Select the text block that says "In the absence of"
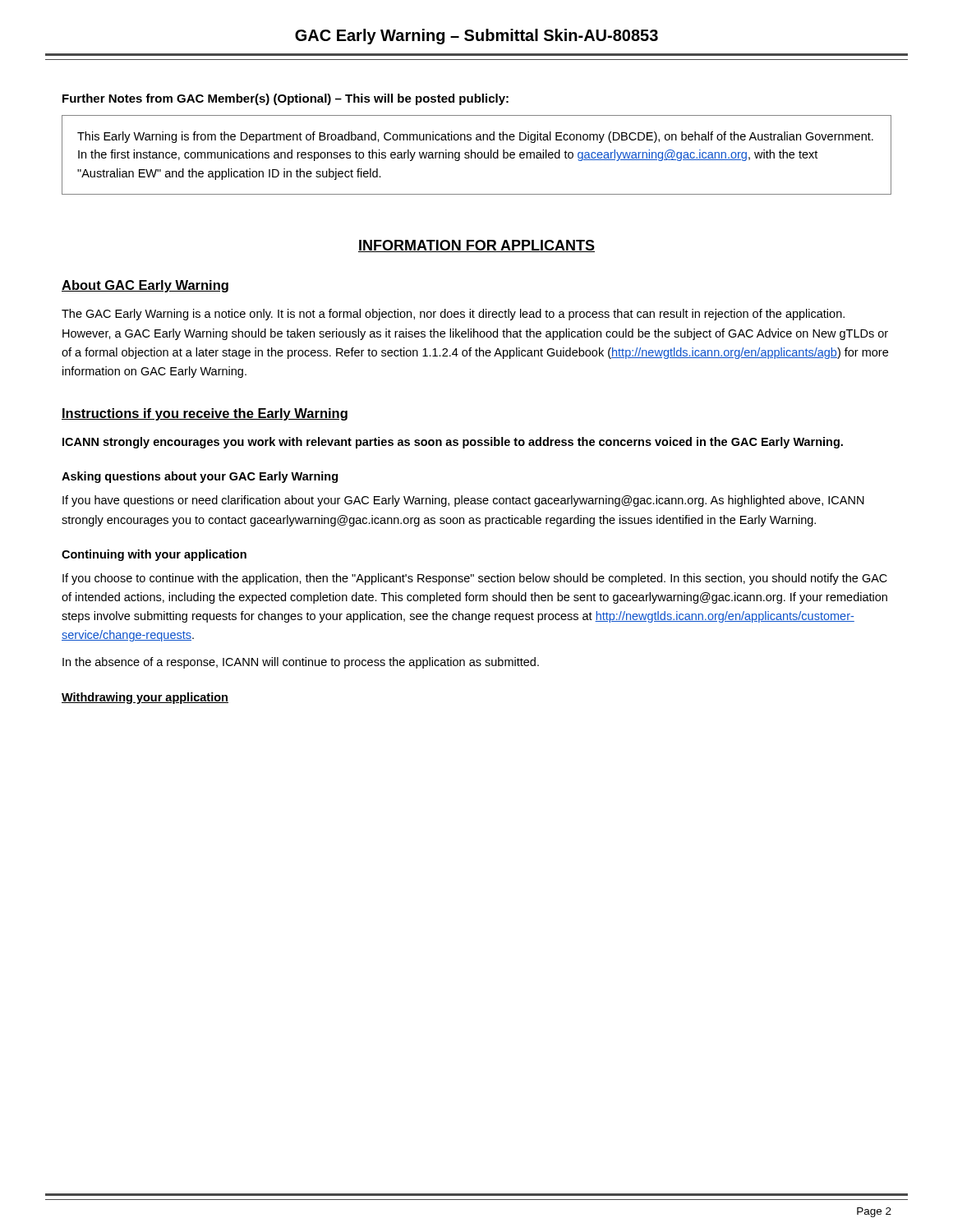953x1232 pixels. point(301,662)
